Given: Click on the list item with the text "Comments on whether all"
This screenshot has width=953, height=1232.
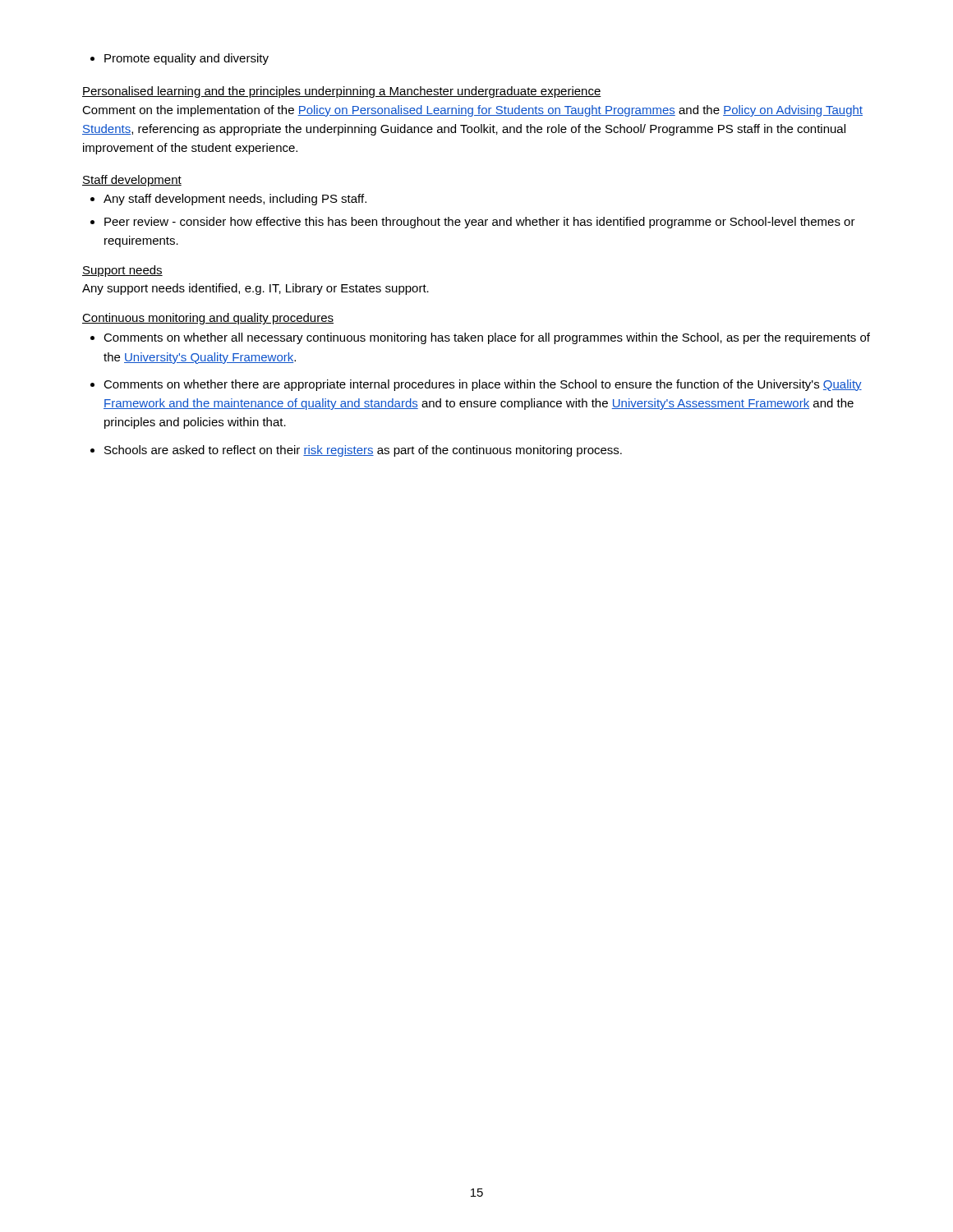Looking at the screenshot, I should click(x=476, y=393).
